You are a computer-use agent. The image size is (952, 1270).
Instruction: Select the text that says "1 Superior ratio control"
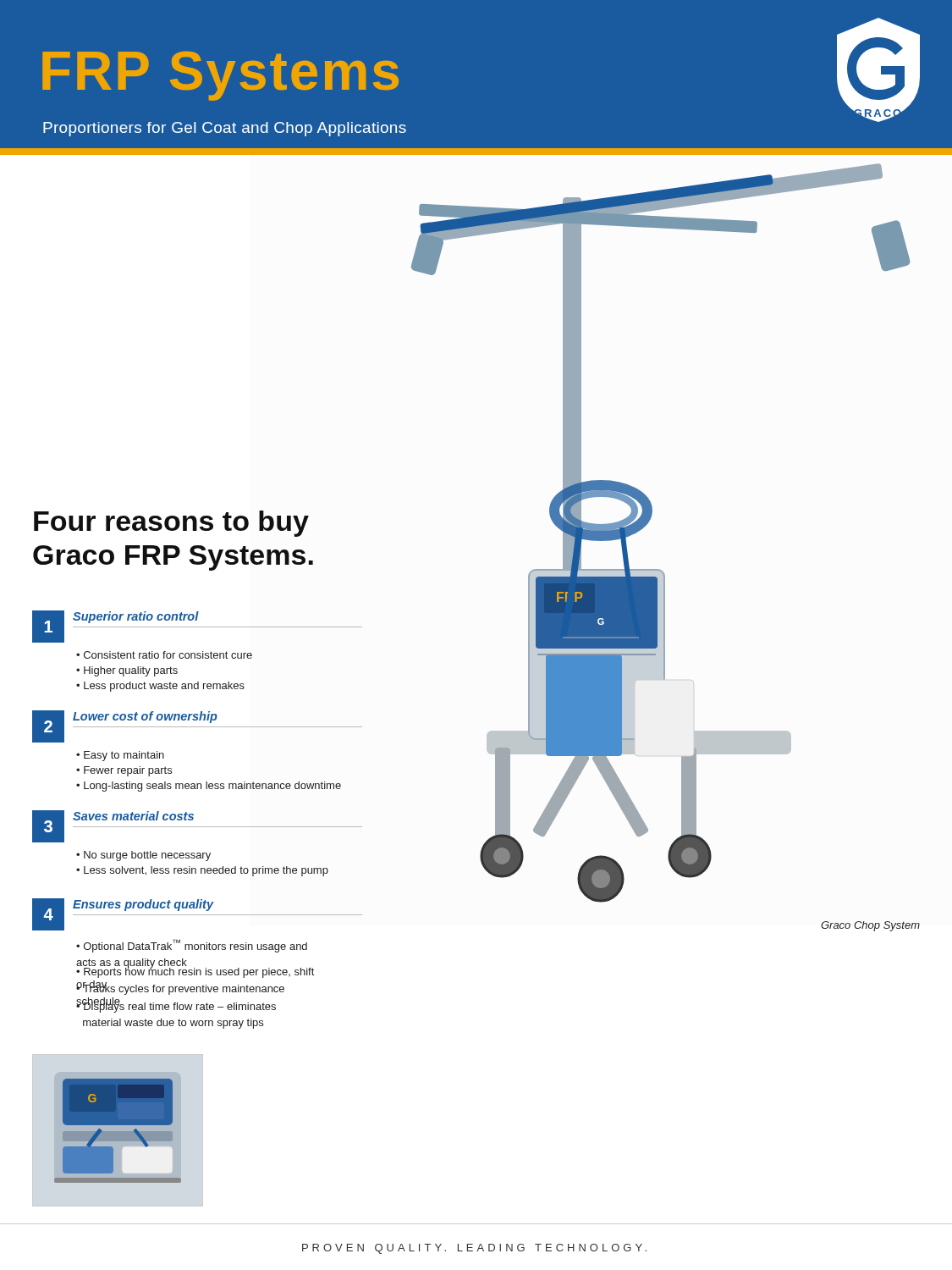[x=197, y=626]
